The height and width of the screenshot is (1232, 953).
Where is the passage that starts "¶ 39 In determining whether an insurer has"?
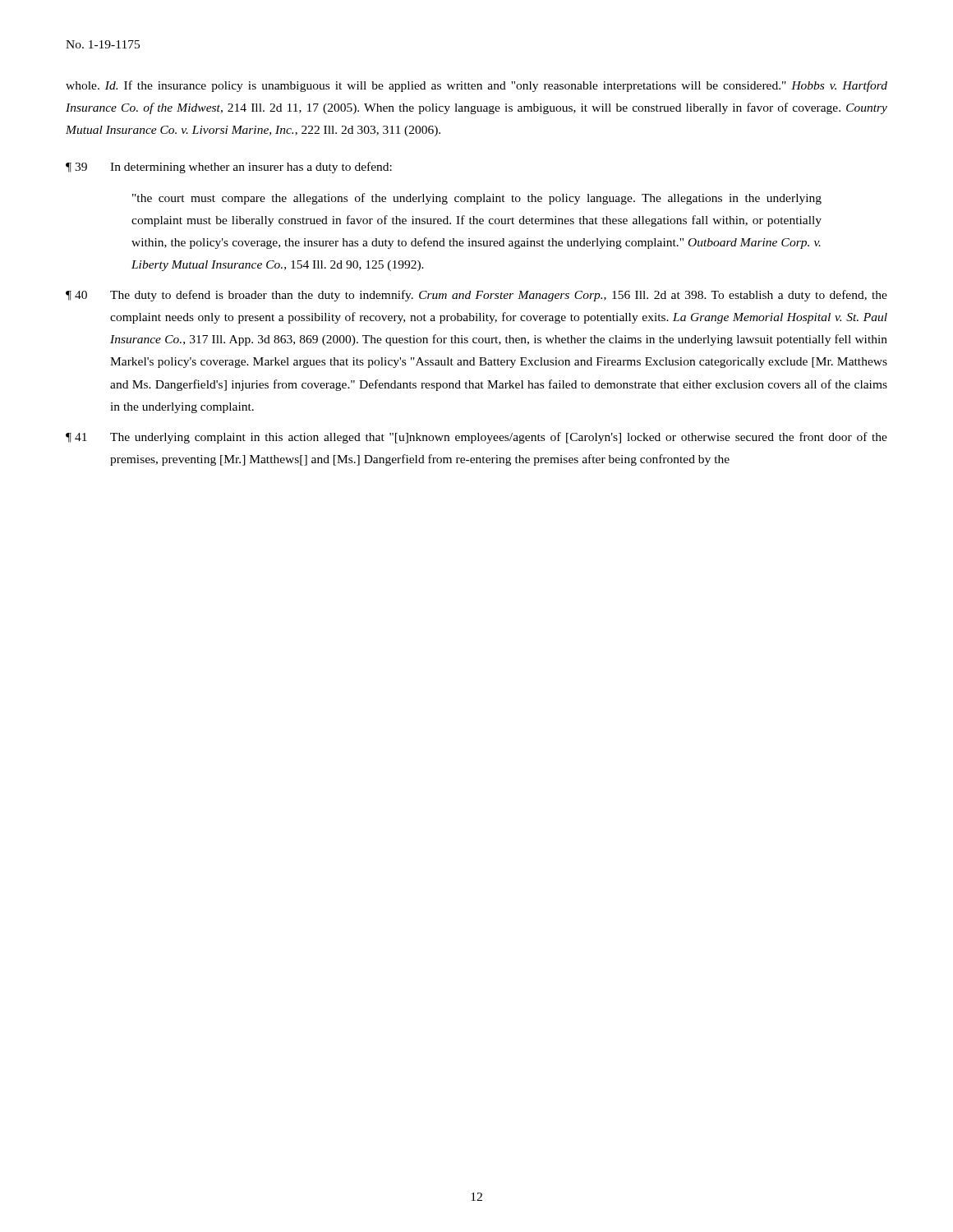(229, 168)
